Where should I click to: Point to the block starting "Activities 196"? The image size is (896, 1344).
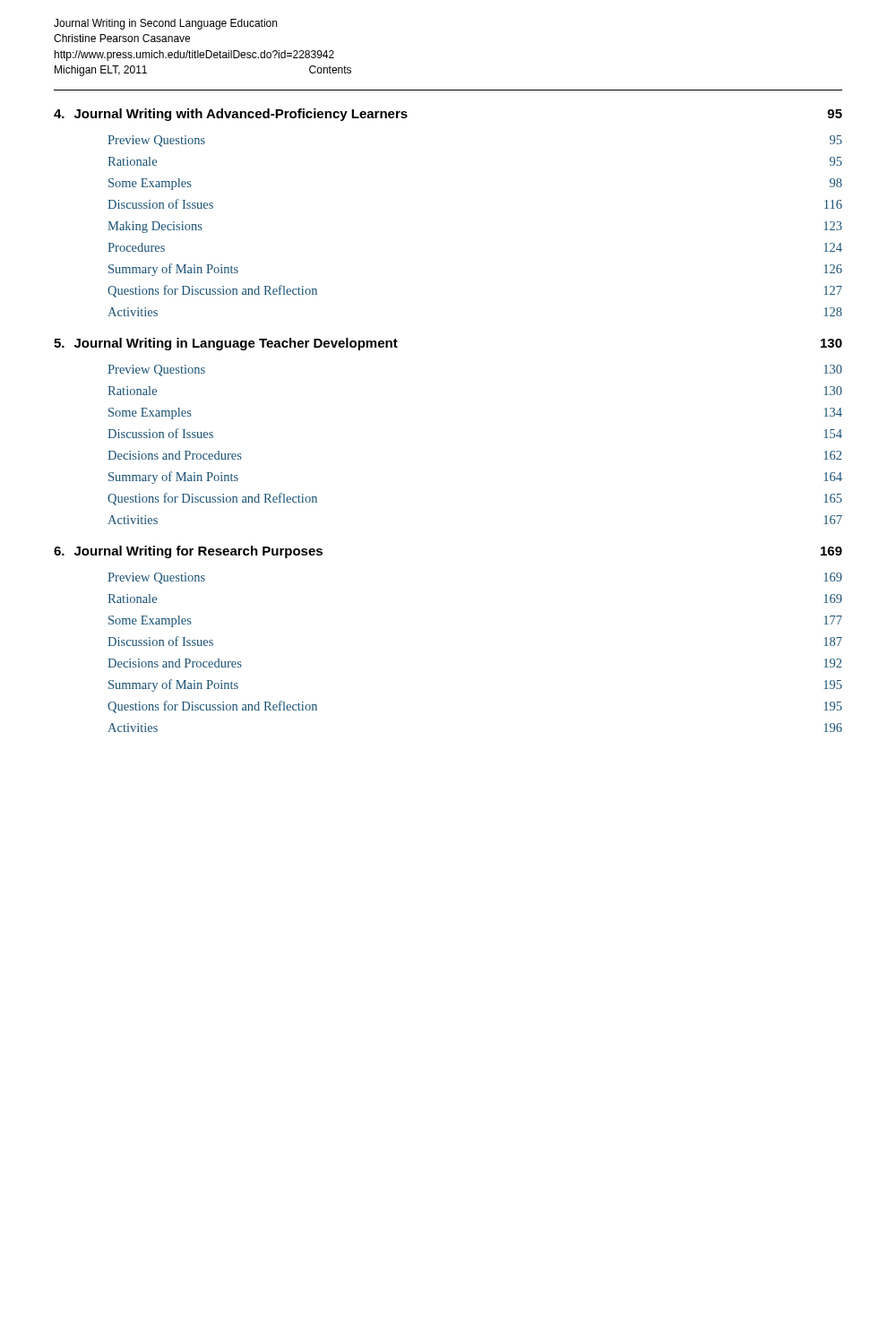tap(132, 727)
